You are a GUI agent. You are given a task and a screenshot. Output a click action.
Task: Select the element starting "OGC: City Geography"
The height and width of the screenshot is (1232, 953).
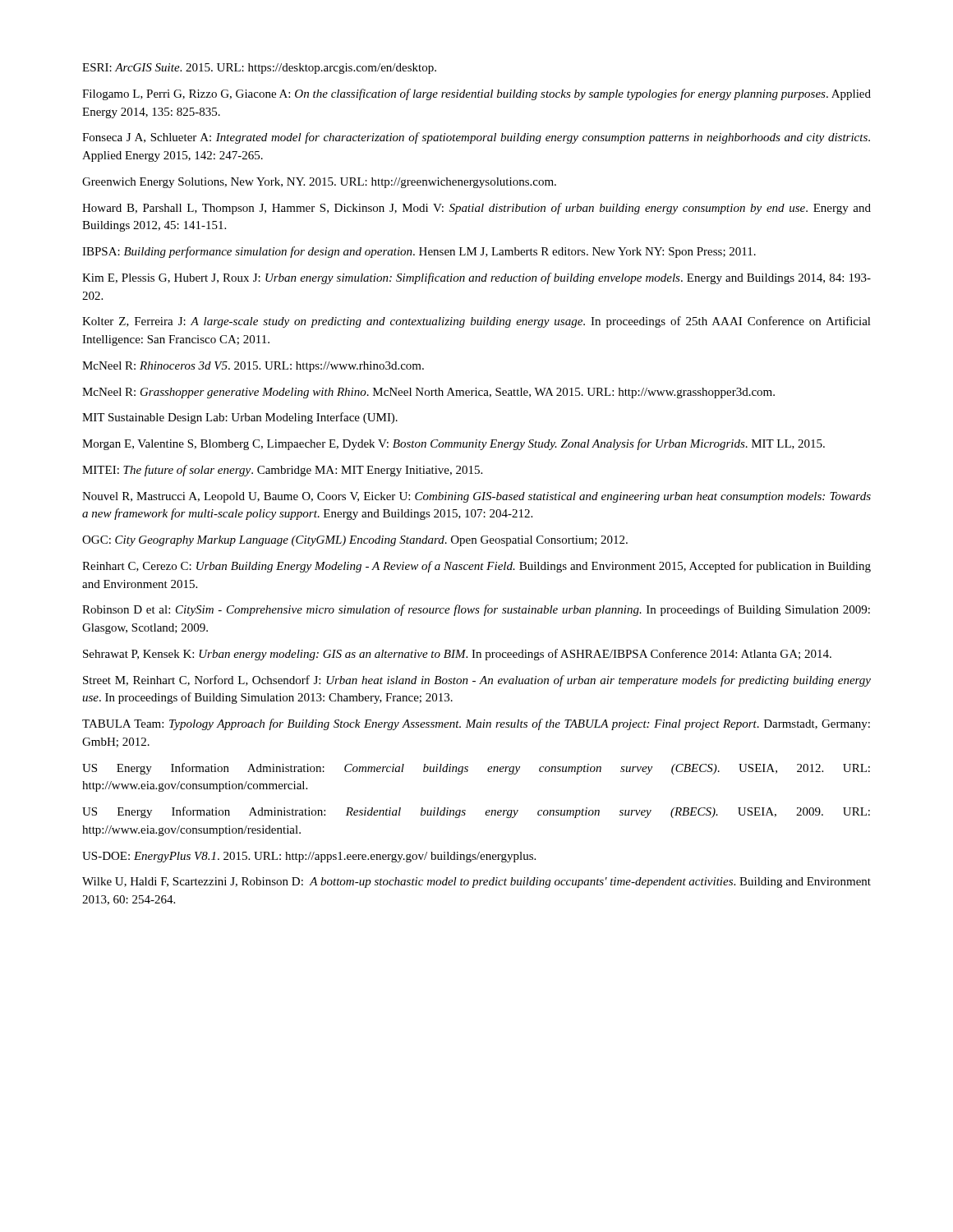[x=355, y=540]
